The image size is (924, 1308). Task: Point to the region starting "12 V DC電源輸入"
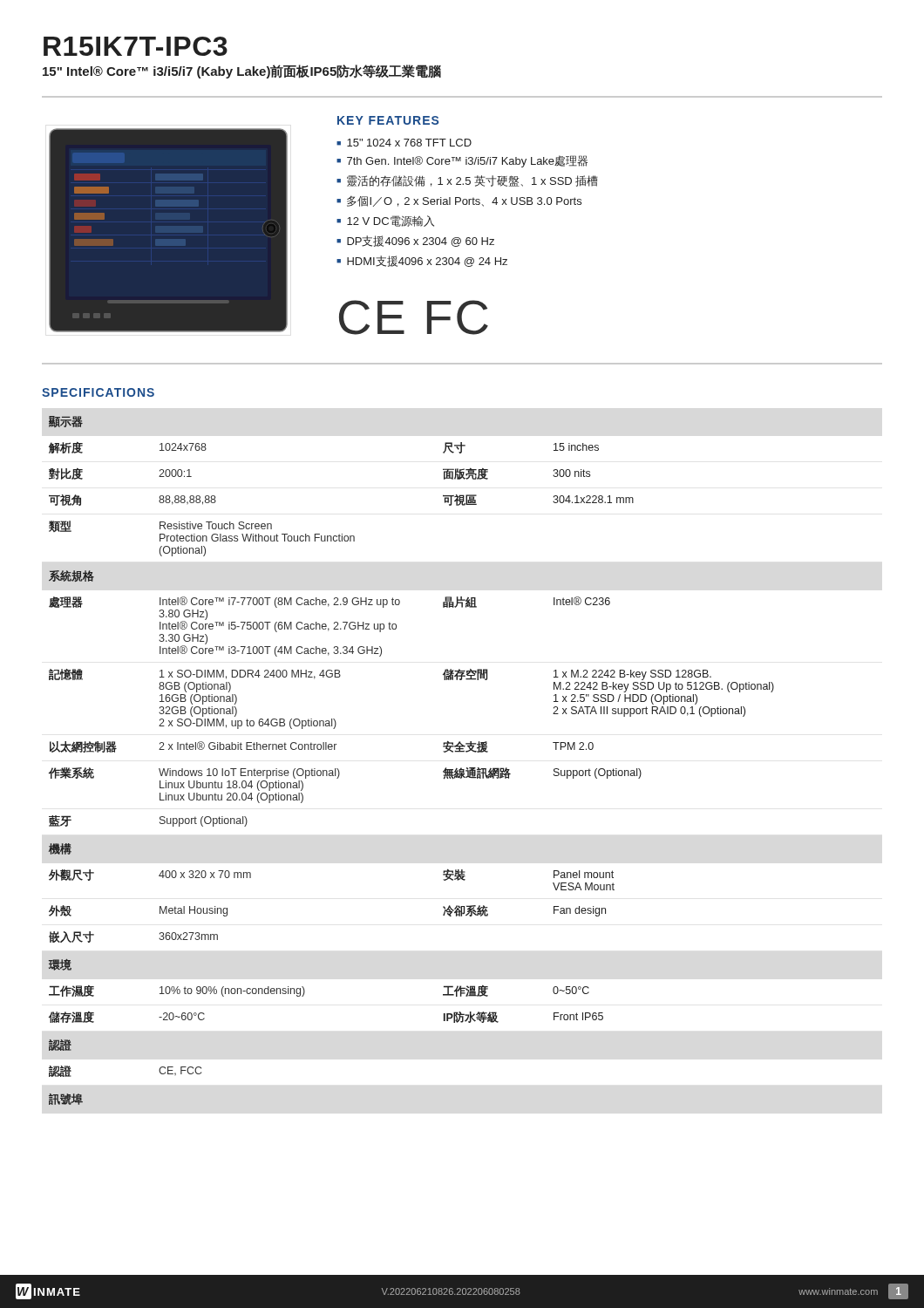[x=385, y=221]
